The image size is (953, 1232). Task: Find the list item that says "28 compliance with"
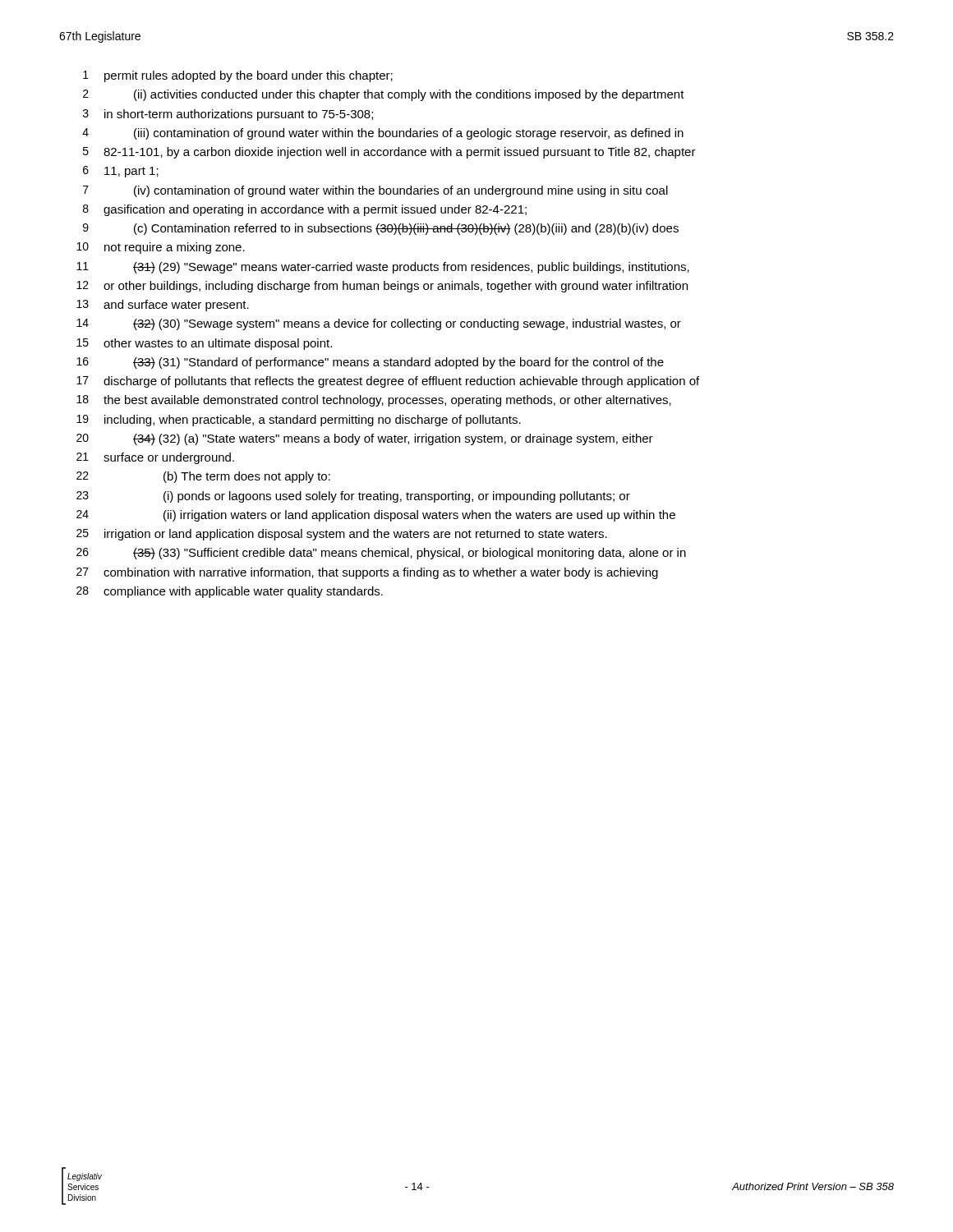tap(230, 592)
